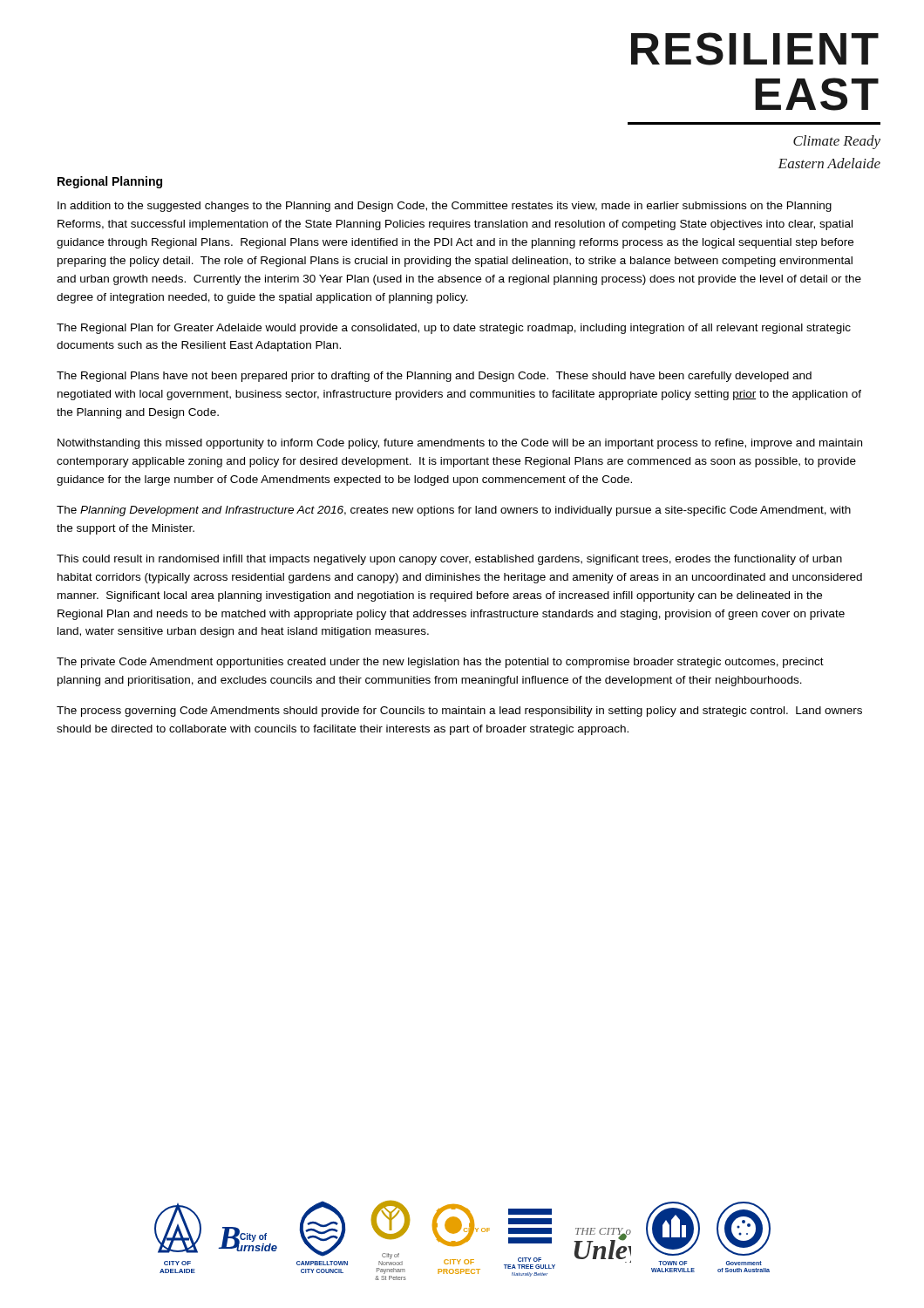Image resolution: width=924 pixels, height=1308 pixels.
Task: Select the passage starting "Notwithstanding this missed opportunity to"
Action: coord(460,461)
